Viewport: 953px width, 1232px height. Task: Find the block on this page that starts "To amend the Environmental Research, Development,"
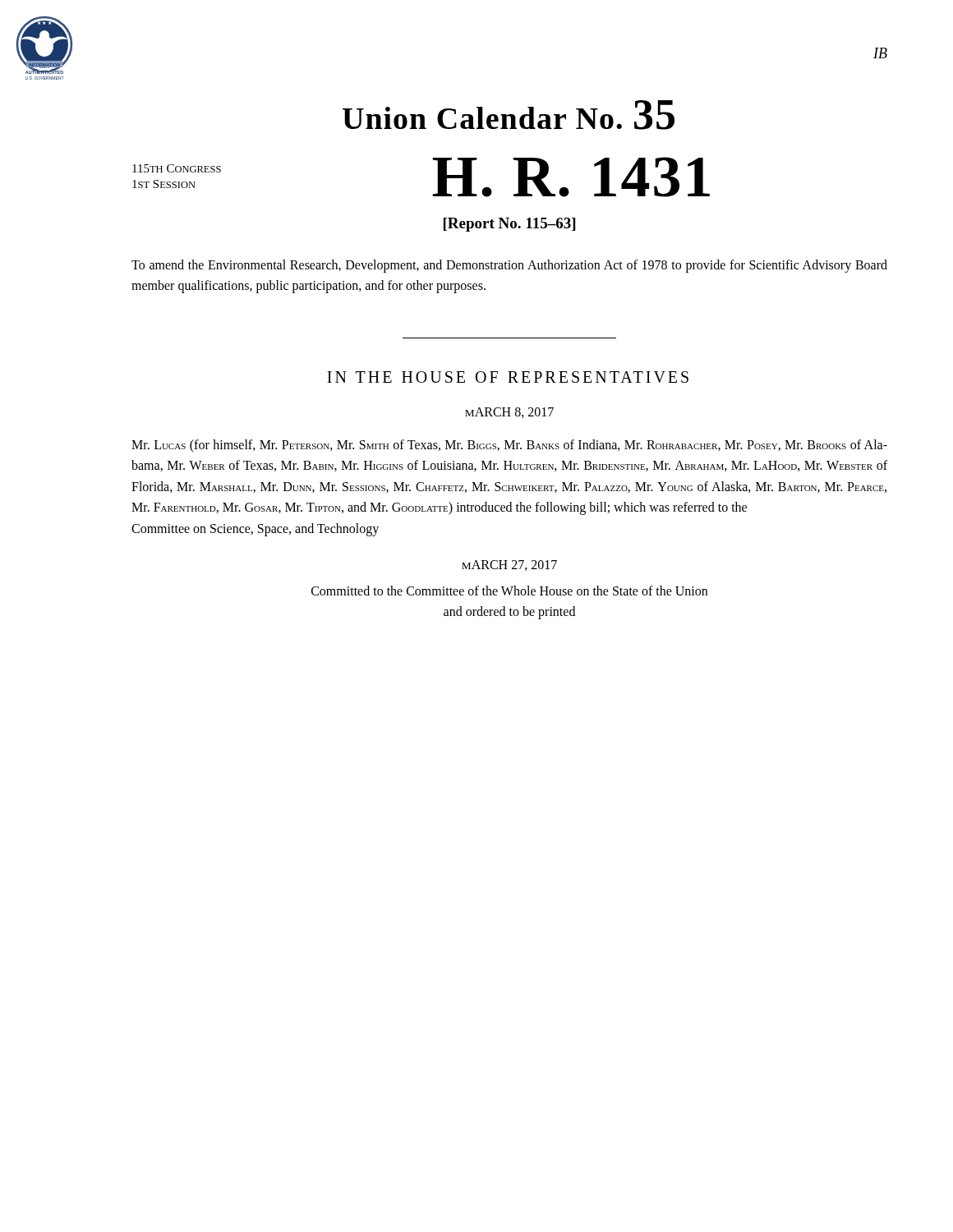click(509, 275)
